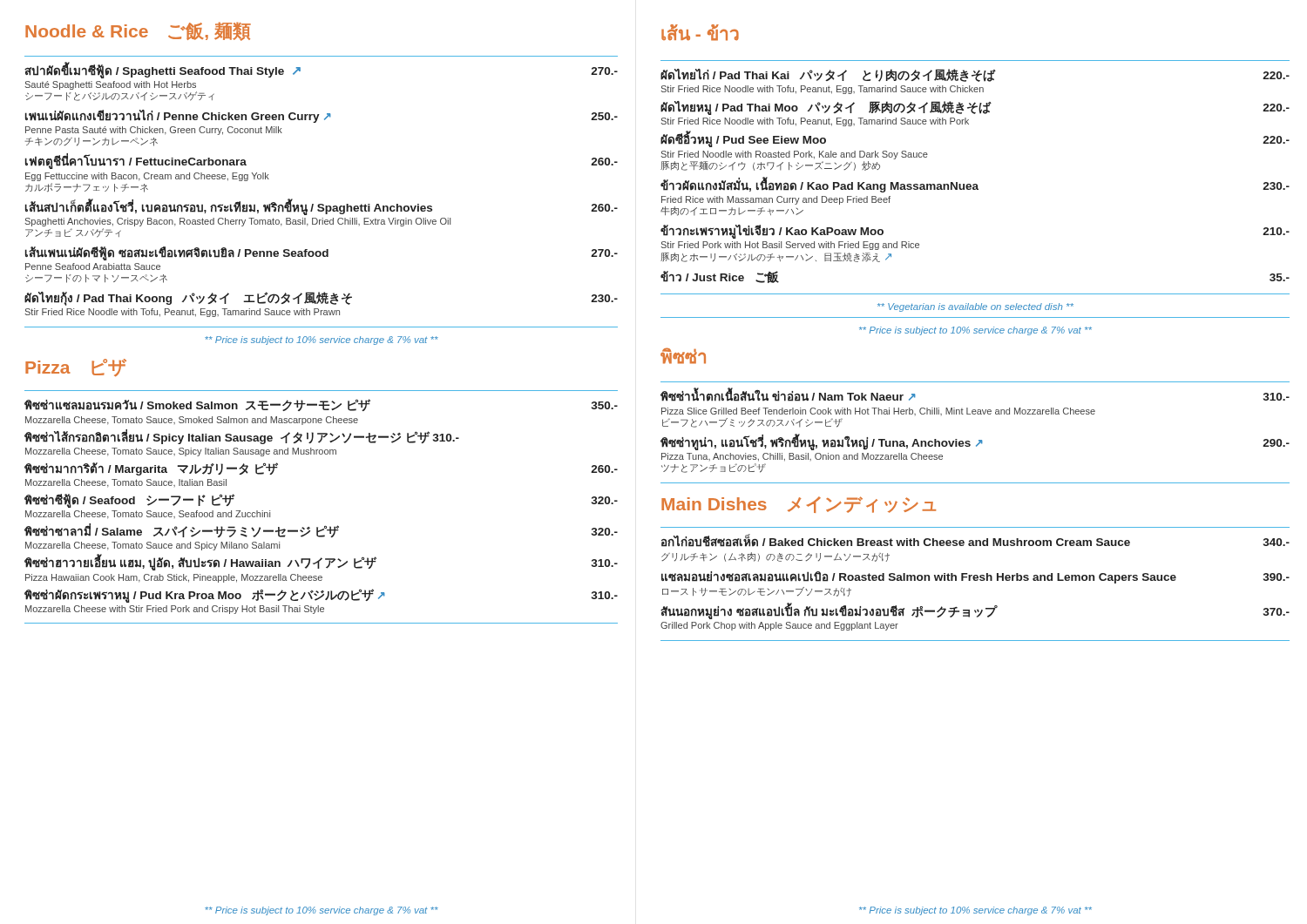1307x924 pixels.
Task: Navigate to the element starting "Main Dishes メインディッシュ"
Action: tap(800, 504)
